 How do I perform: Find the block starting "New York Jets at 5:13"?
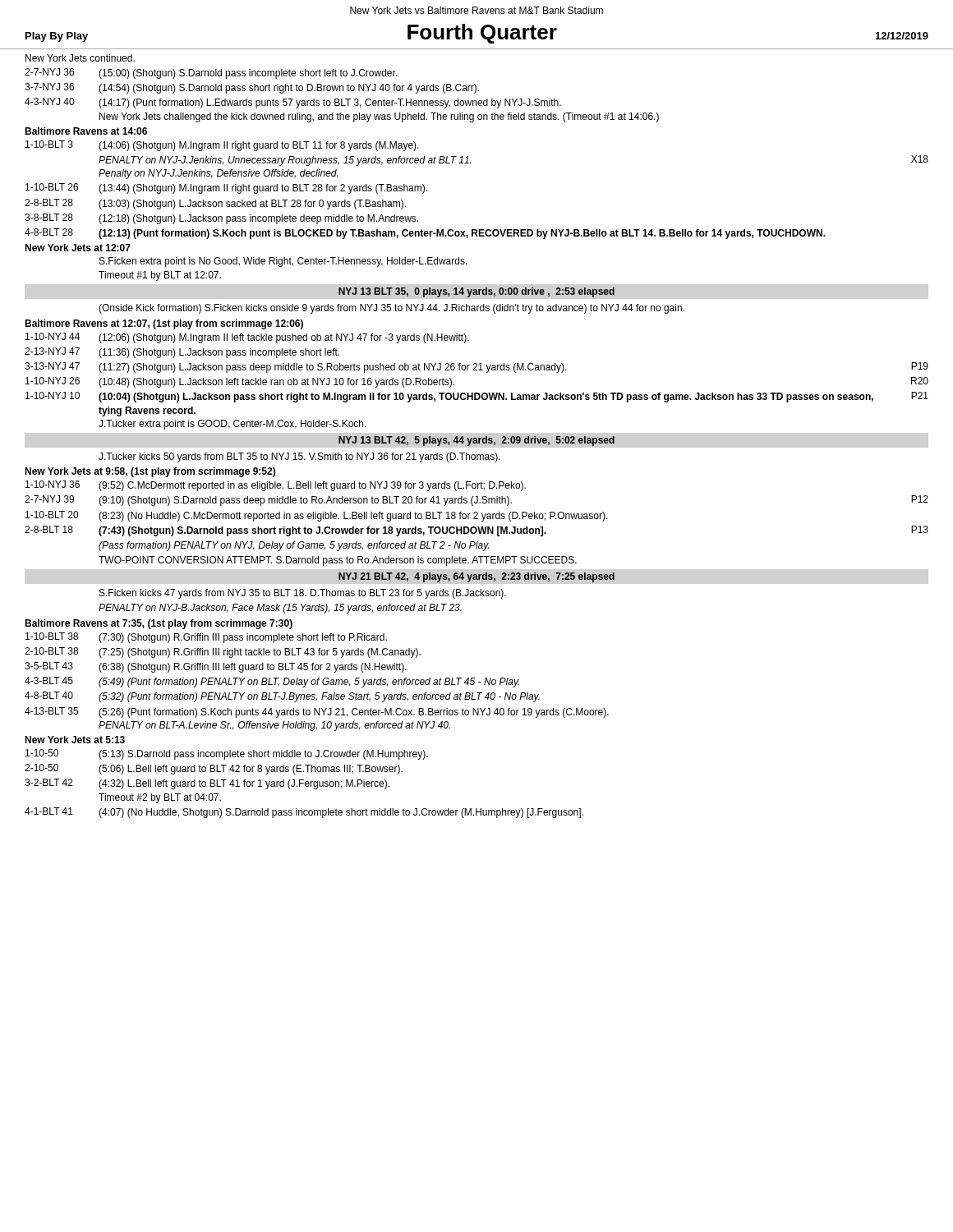75,740
